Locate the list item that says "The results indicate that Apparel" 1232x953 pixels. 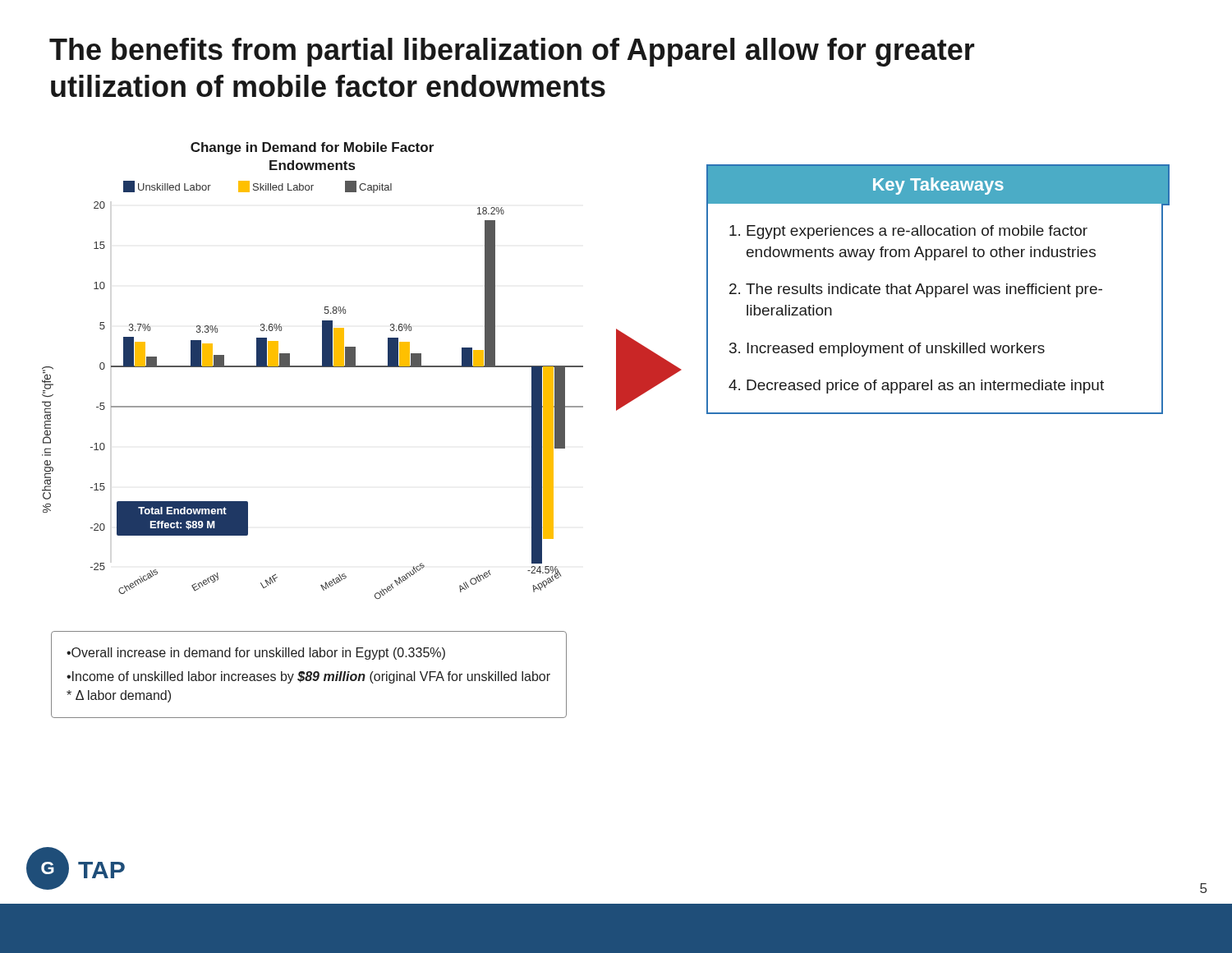click(x=924, y=300)
